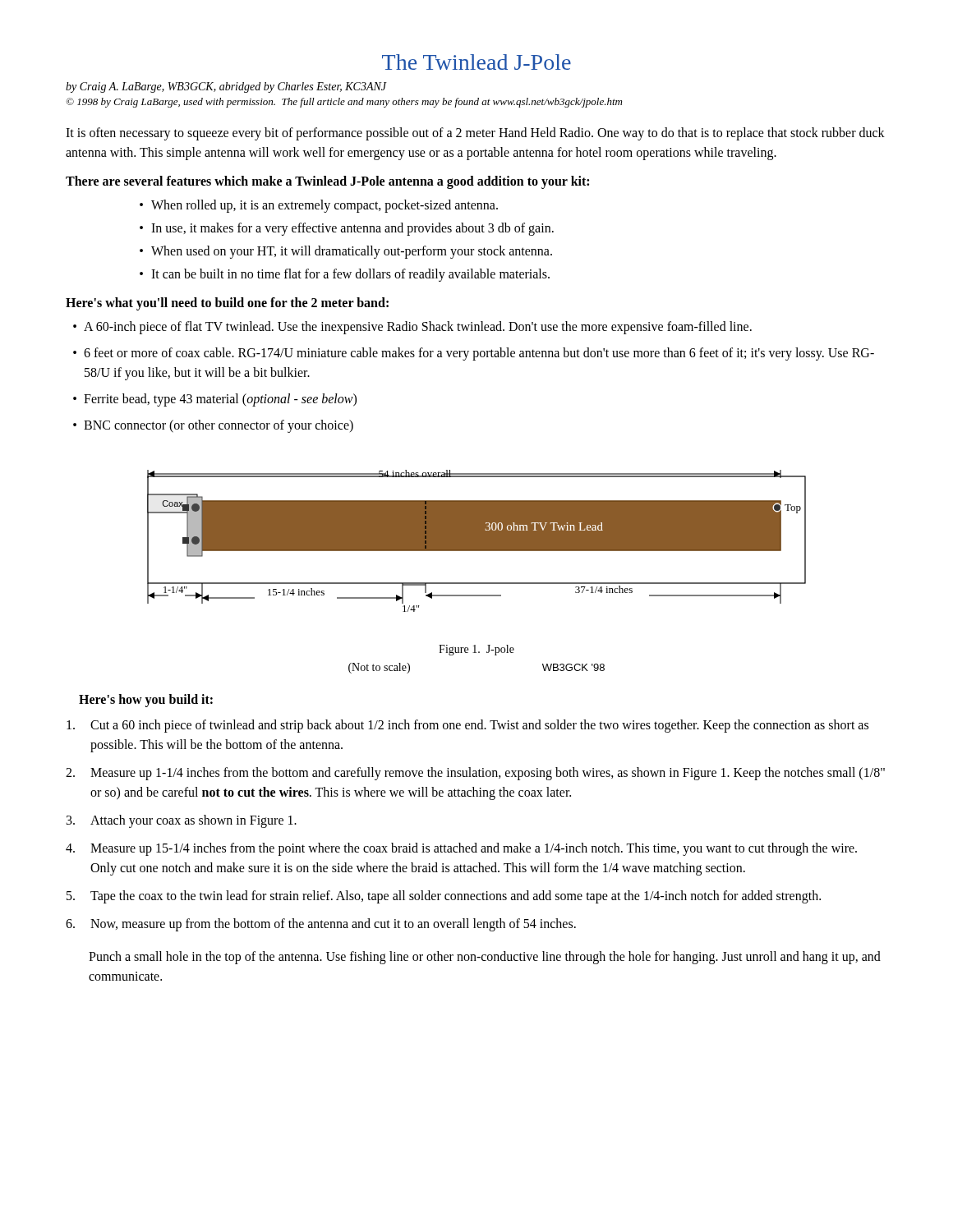
Task: Click the passage that begins "4.Measure up 15-1/4"
Action: coord(476,858)
